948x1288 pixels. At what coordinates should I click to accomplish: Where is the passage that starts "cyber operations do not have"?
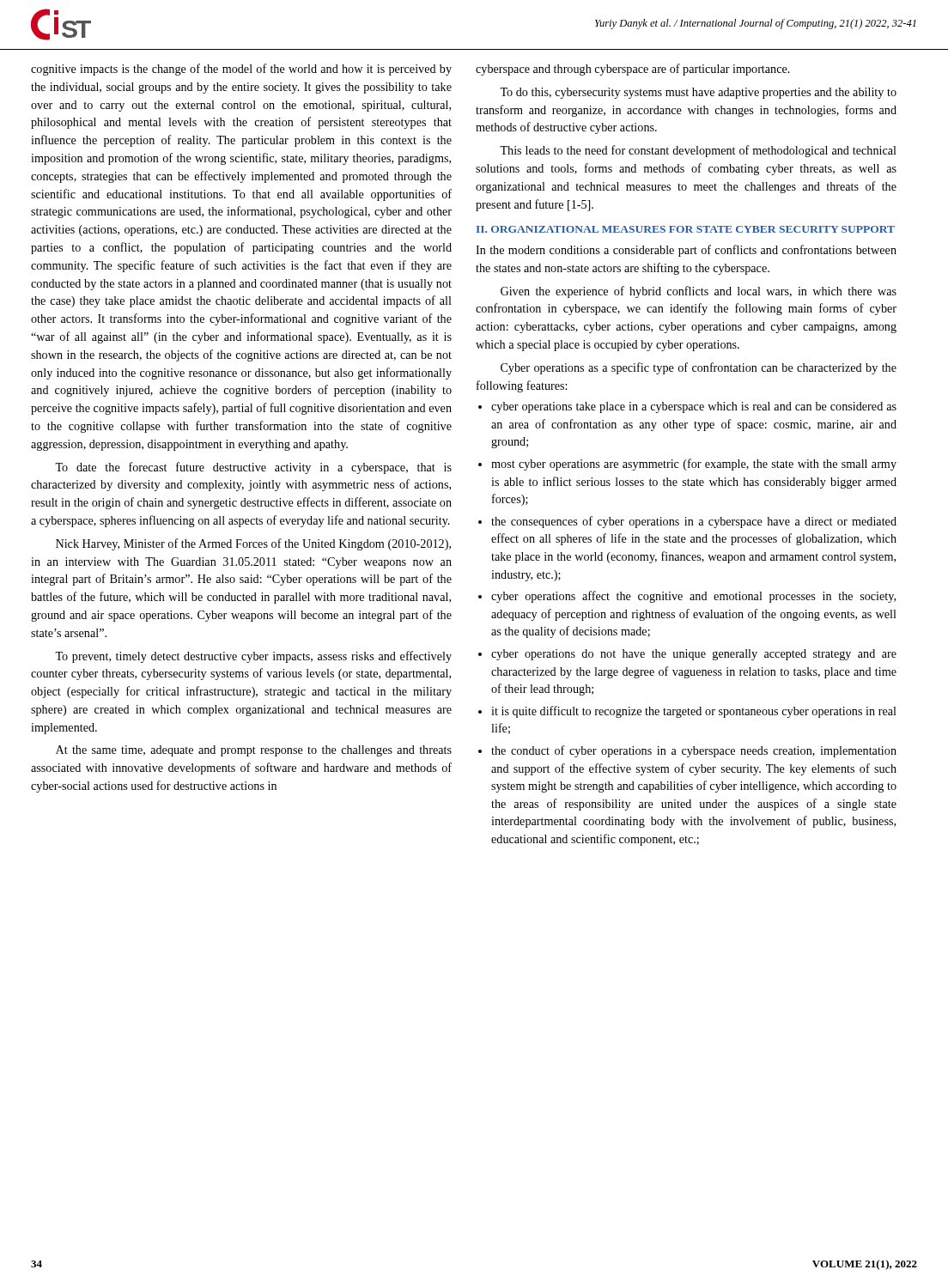pos(694,671)
